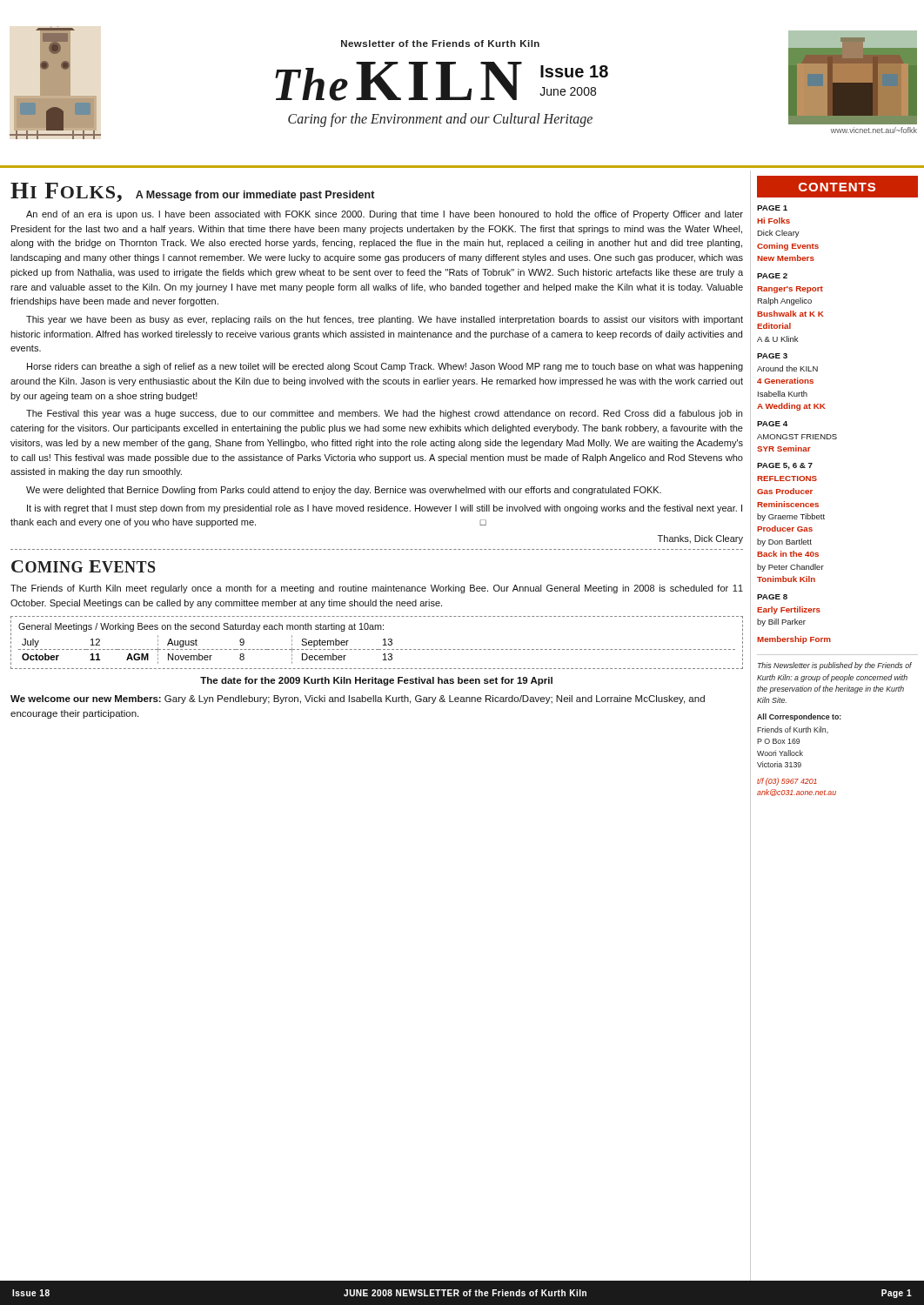Locate the passage starting "The Friends of Kurth Kiln meet regularly"

tap(377, 595)
